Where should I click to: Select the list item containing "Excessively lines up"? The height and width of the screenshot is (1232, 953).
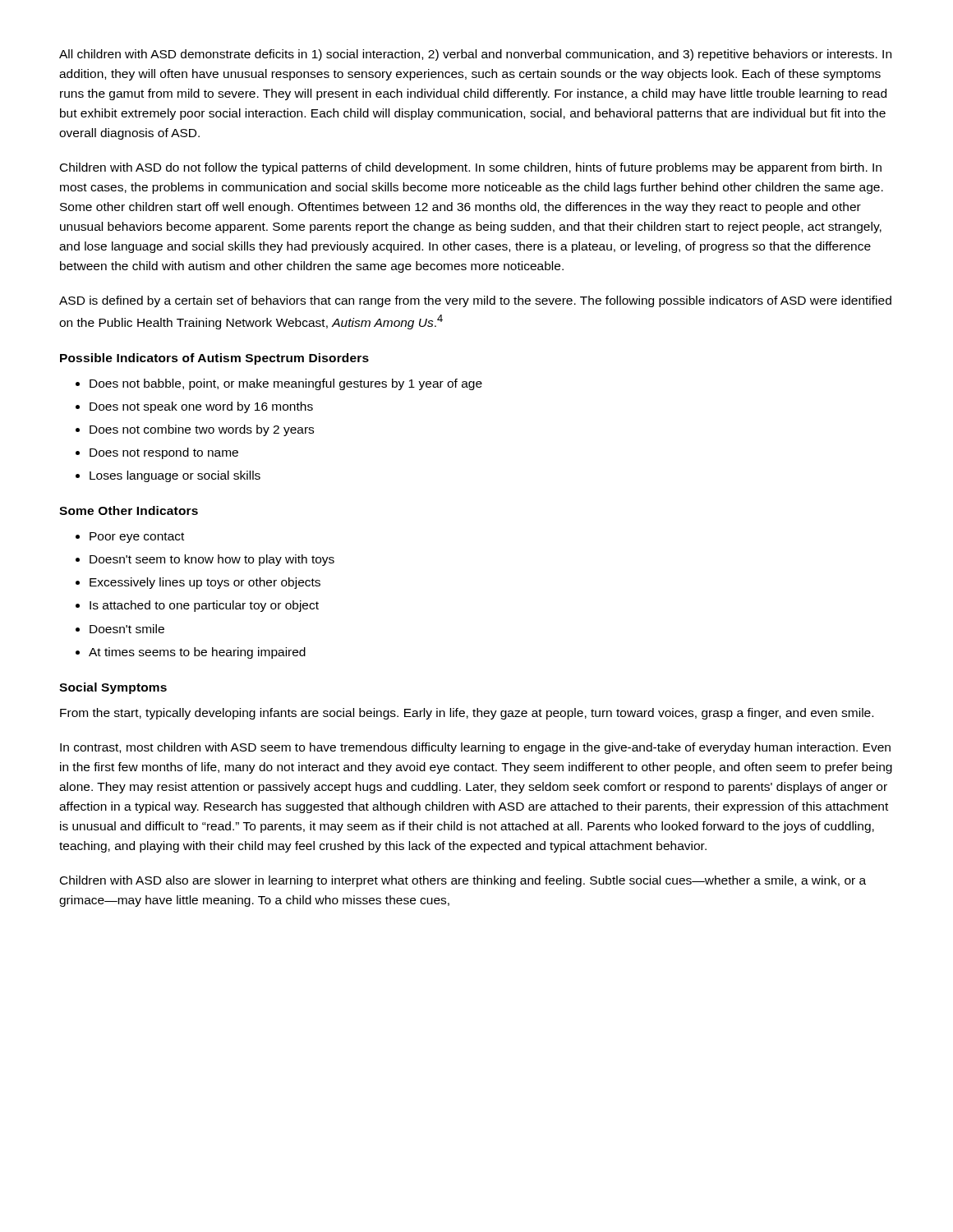(205, 582)
